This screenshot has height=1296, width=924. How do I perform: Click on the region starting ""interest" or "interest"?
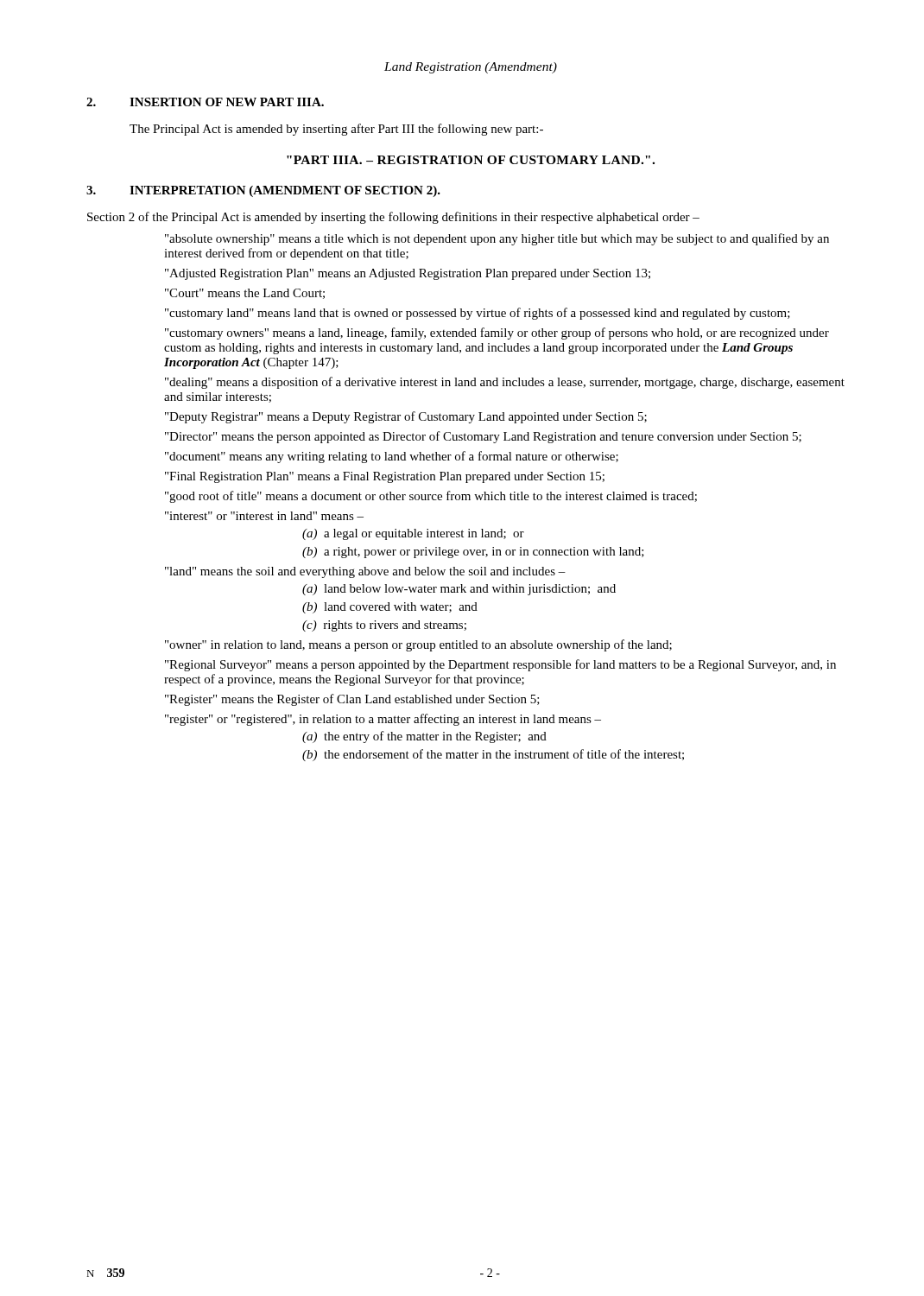(x=509, y=534)
